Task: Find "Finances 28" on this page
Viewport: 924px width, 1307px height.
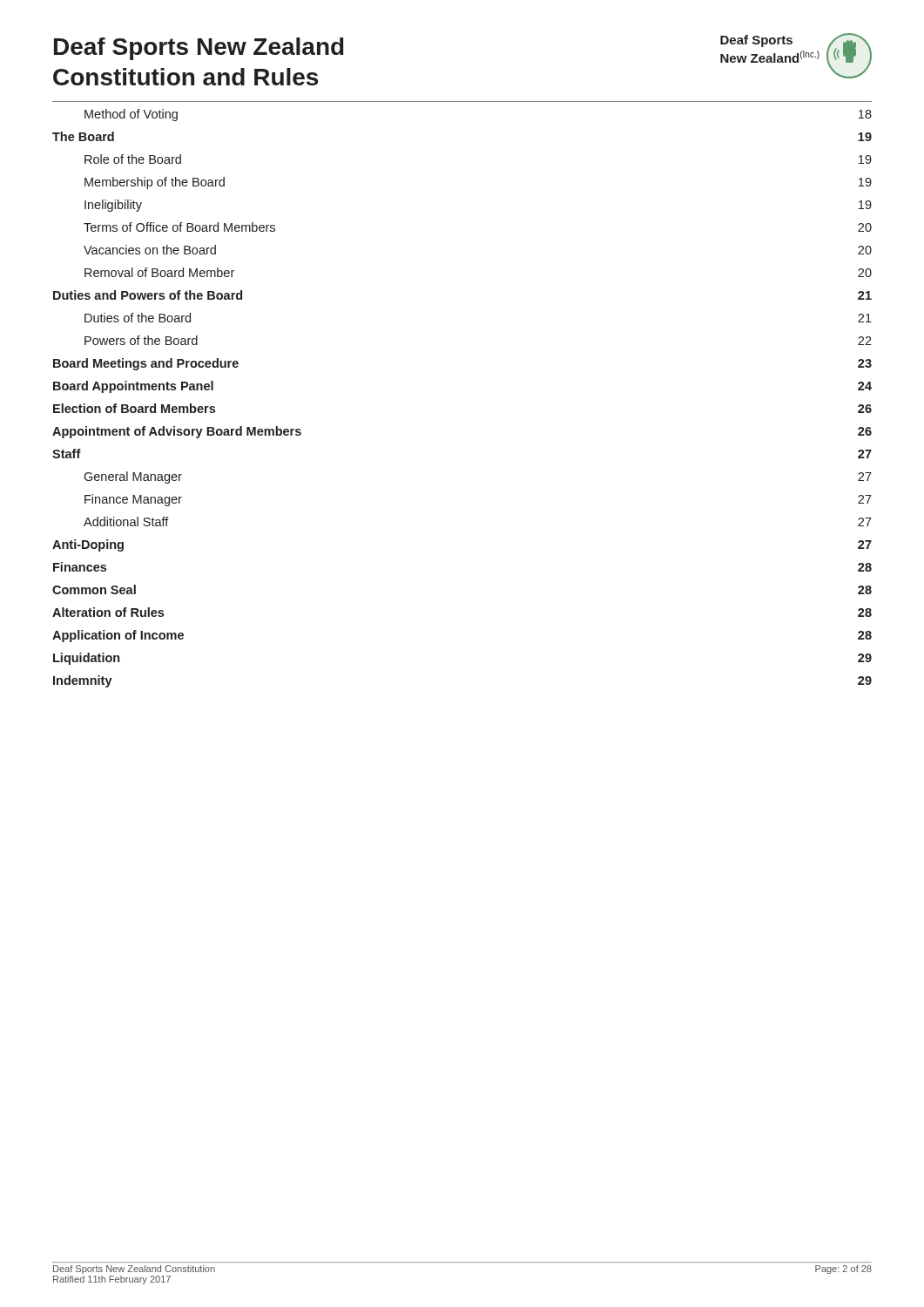Action: pyautogui.click(x=79, y=567)
